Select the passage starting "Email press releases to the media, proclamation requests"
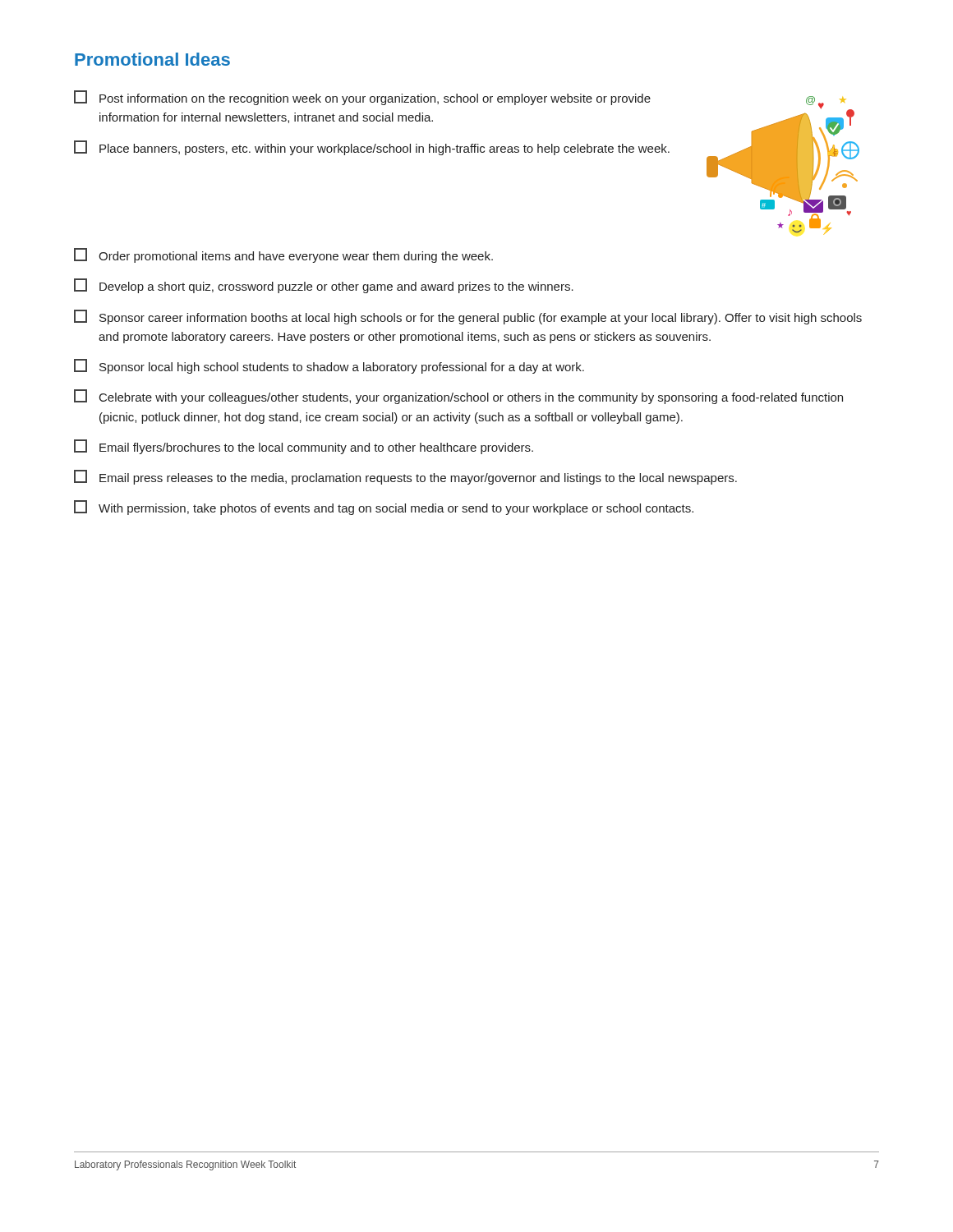This screenshot has height=1232, width=953. [x=476, y=478]
